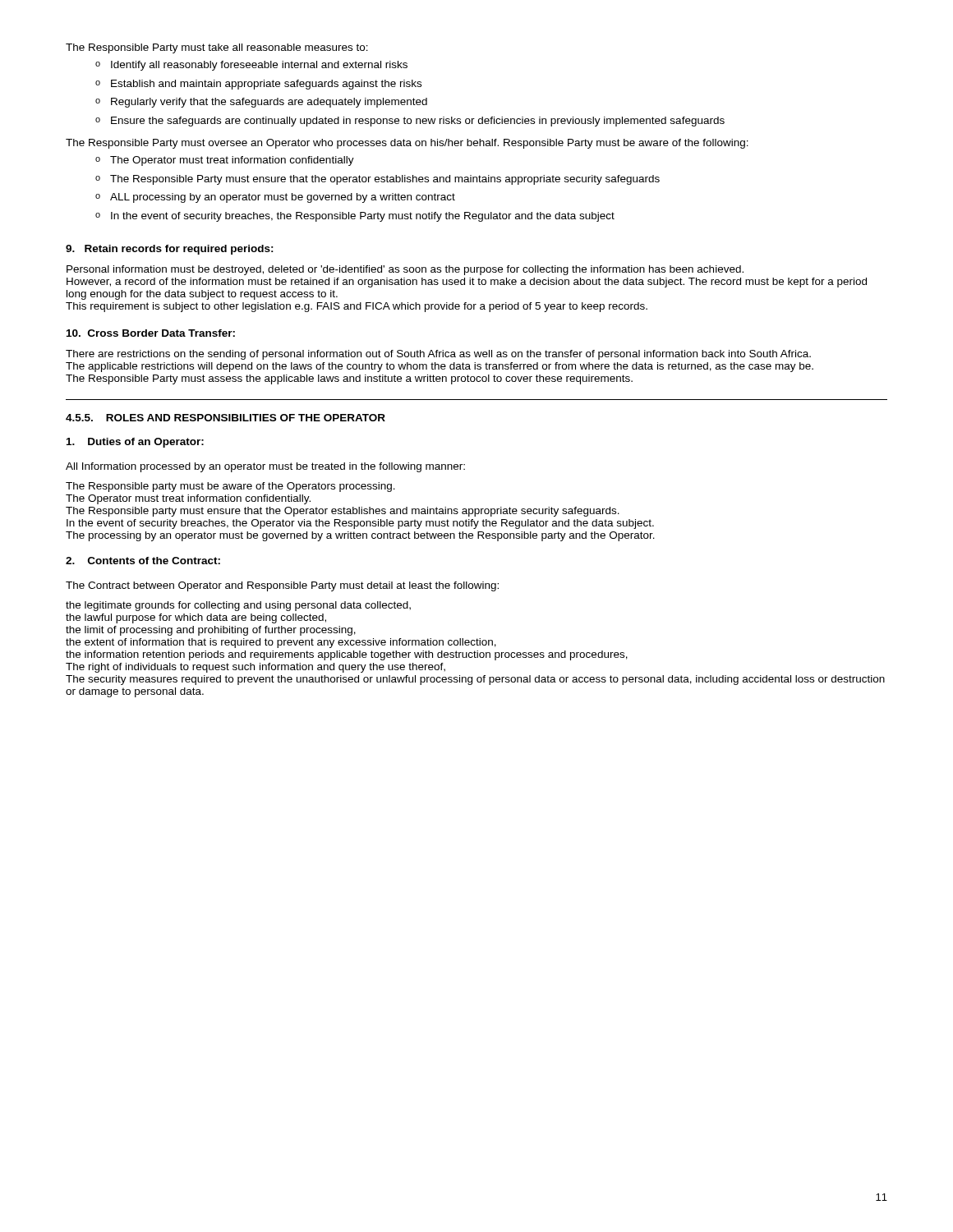Viewport: 953px width, 1232px height.
Task: Find the list item that says "The right of individuals to request such"
Action: 476,666
